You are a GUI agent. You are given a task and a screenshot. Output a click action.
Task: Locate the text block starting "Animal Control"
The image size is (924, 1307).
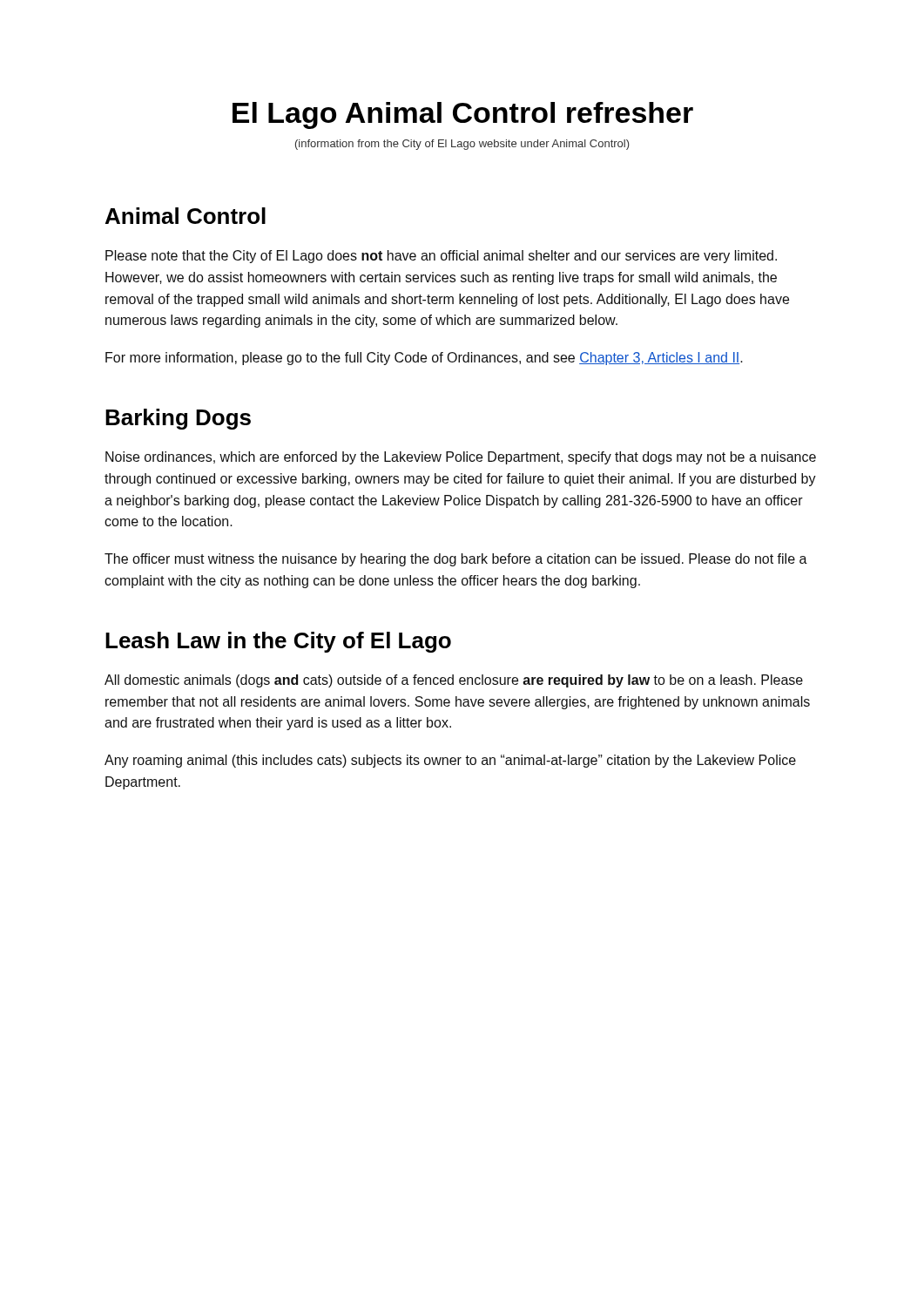pos(185,216)
